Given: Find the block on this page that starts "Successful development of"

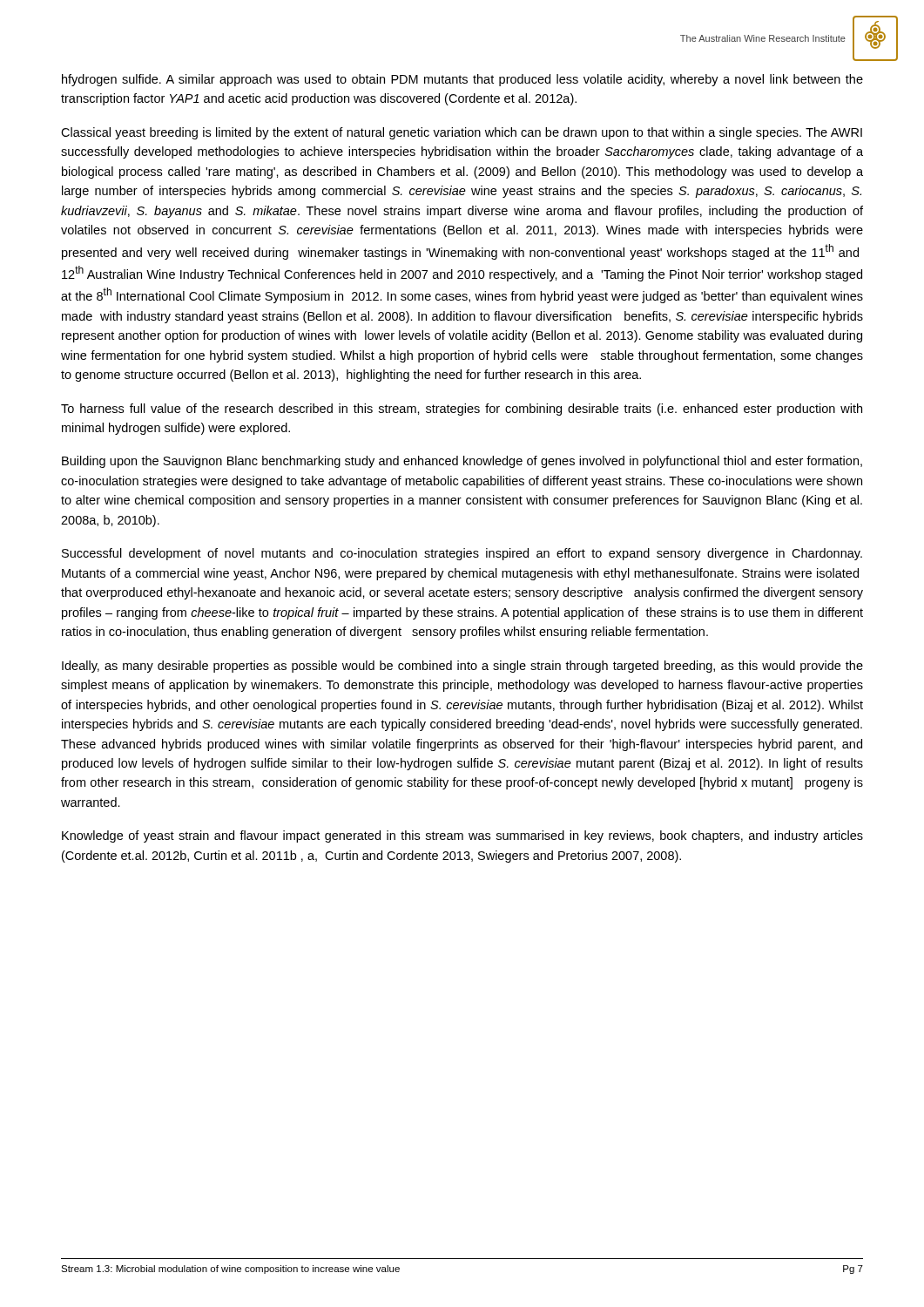Looking at the screenshot, I should (462, 593).
